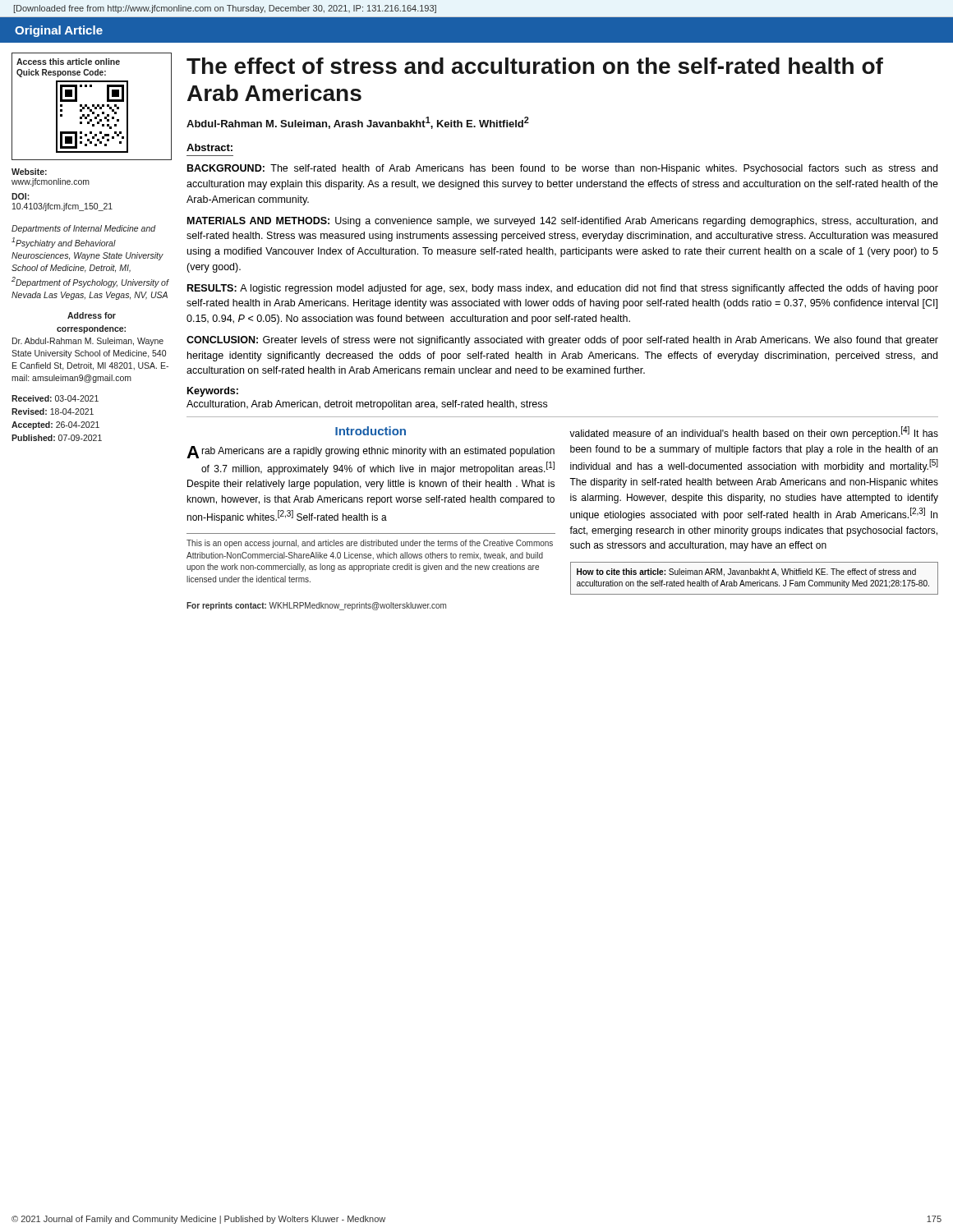Locate the text block with the text "RESULTS: A logistic regression model adjusted for age,"
953x1232 pixels.
coord(562,303)
